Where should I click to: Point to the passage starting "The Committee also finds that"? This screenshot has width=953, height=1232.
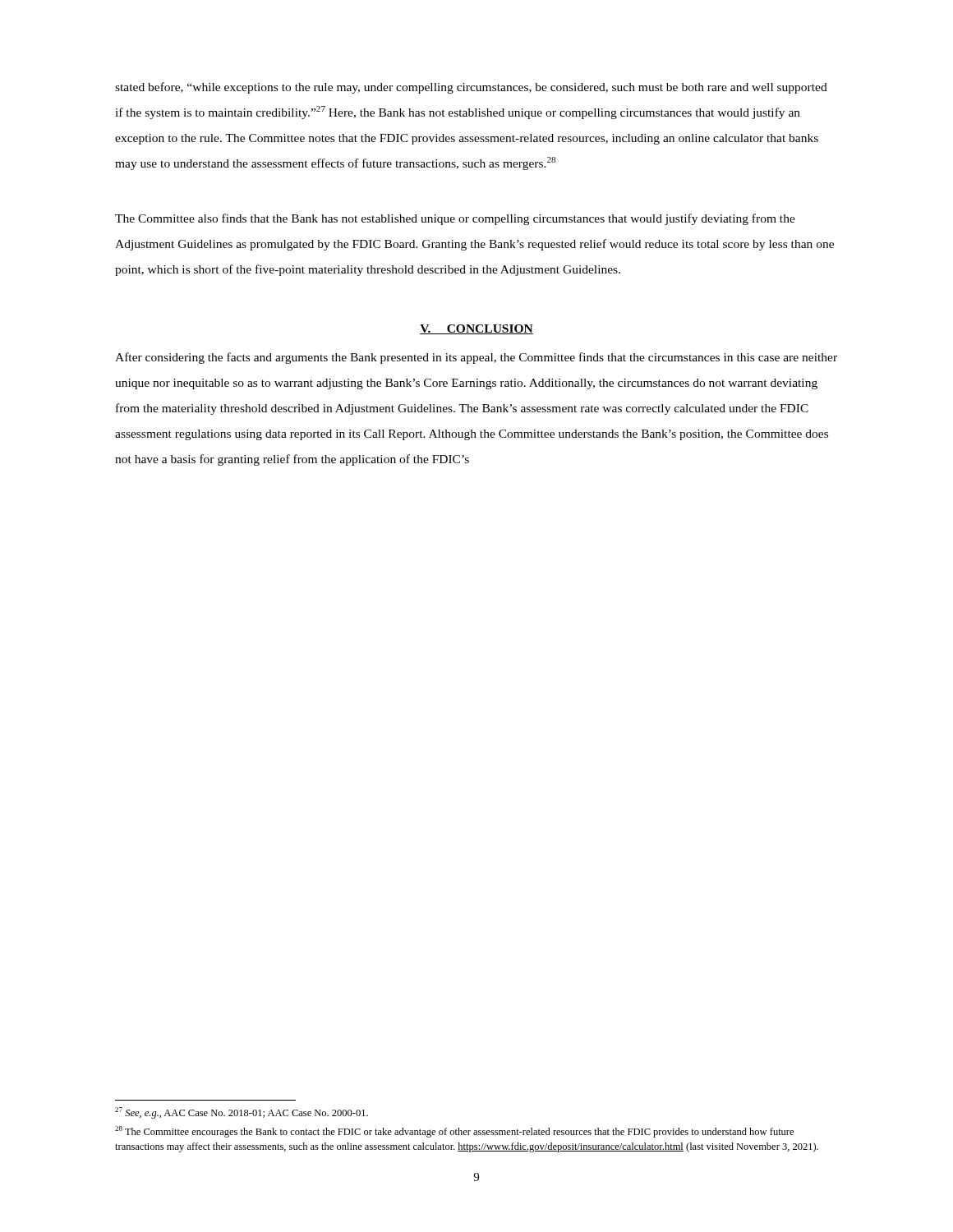pos(476,244)
